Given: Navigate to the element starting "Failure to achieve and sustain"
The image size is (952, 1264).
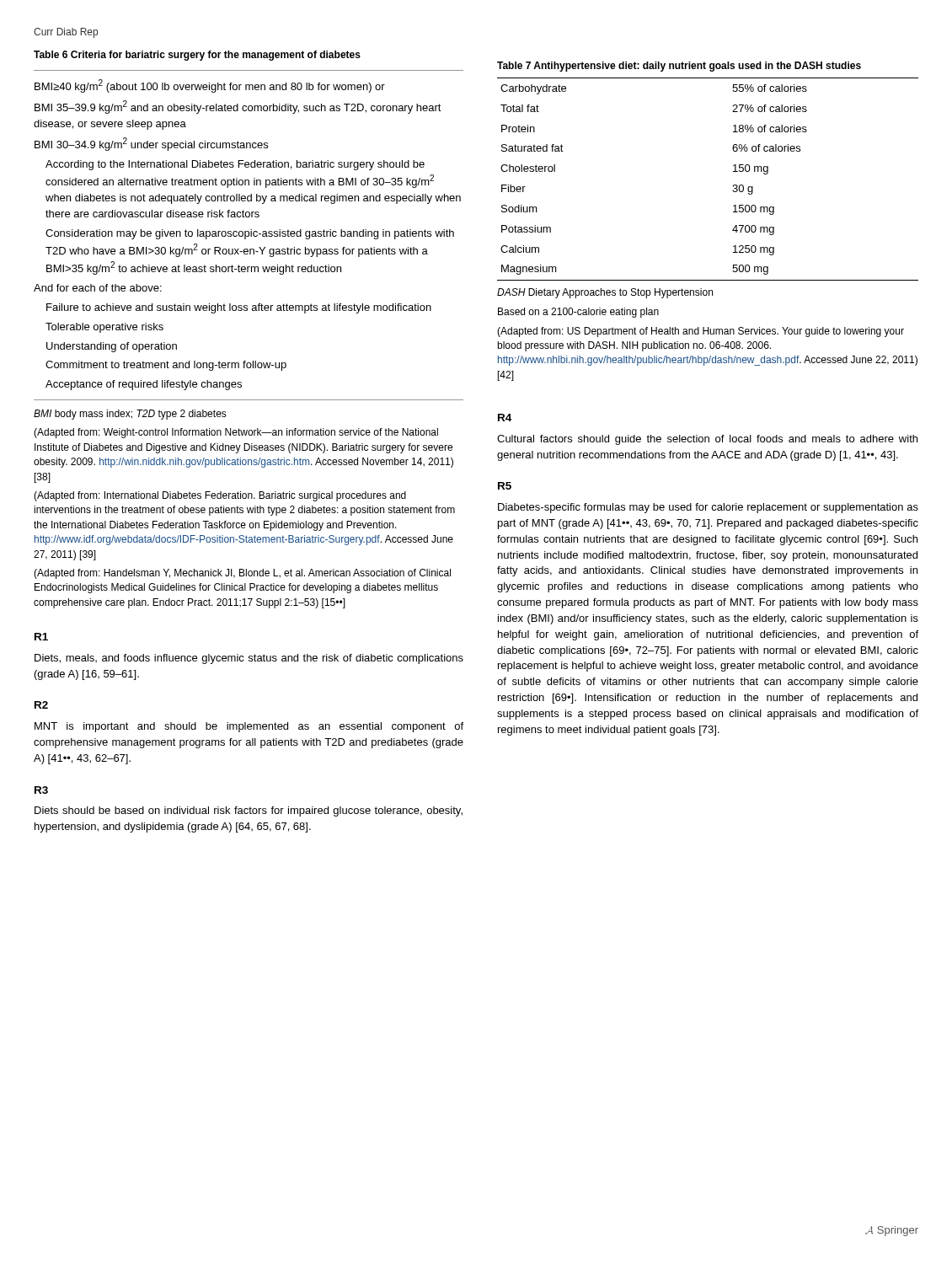Looking at the screenshot, I should click(238, 307).
